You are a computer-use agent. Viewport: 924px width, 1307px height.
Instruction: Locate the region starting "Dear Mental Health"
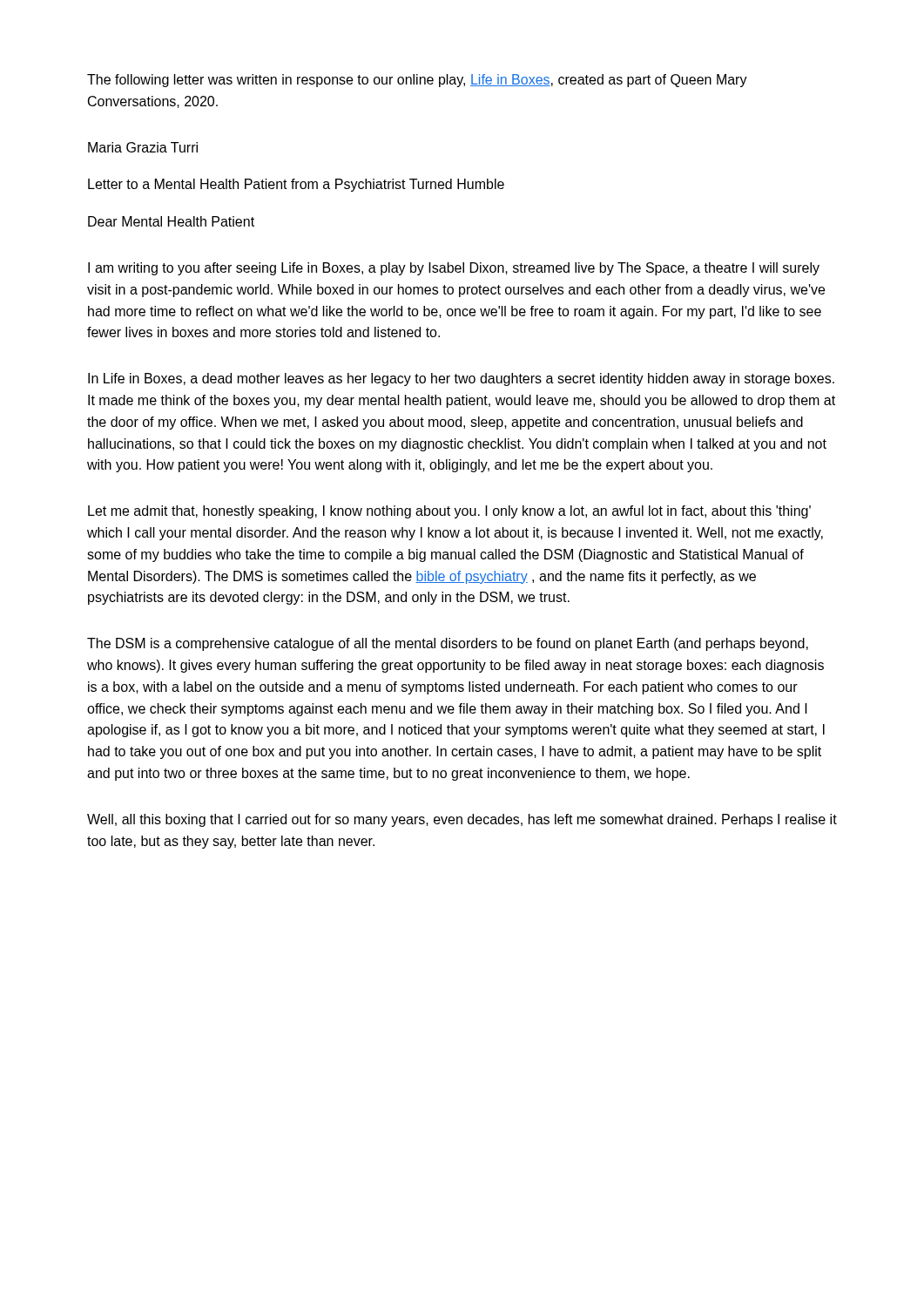click(171, 222)
